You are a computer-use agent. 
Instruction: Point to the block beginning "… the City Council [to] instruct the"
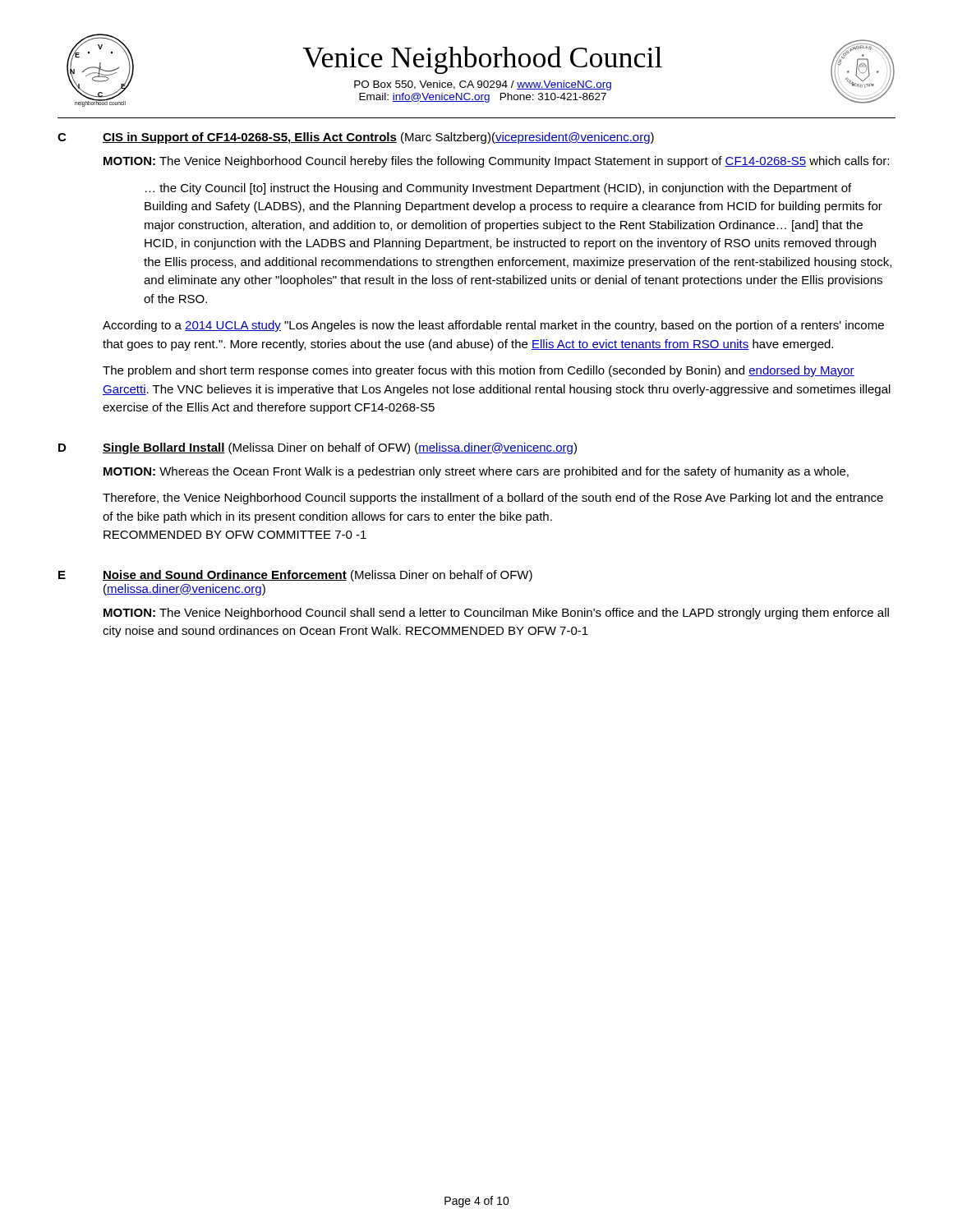[518, 243]
